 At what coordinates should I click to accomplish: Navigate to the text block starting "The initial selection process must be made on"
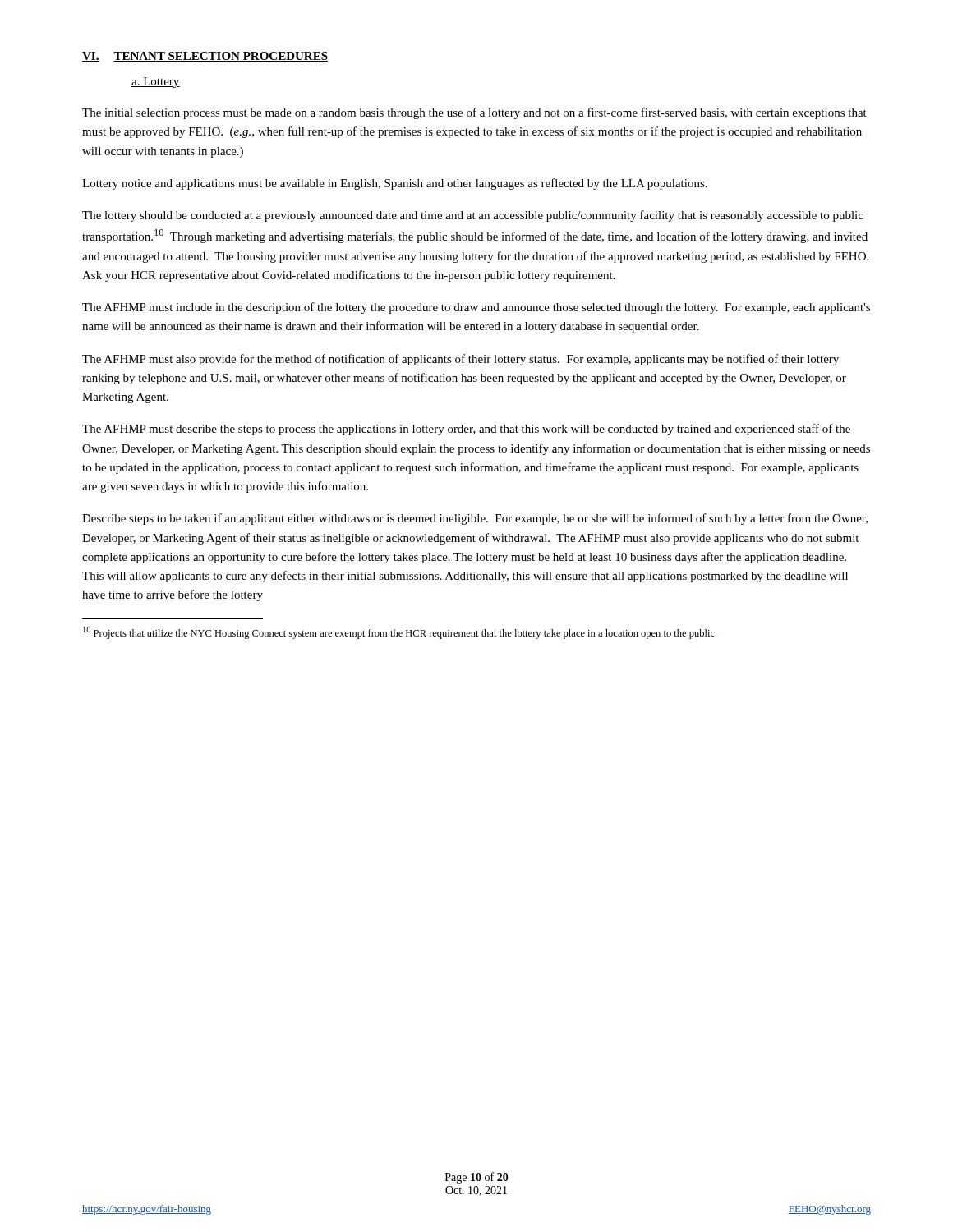click(x=474, y=132)
